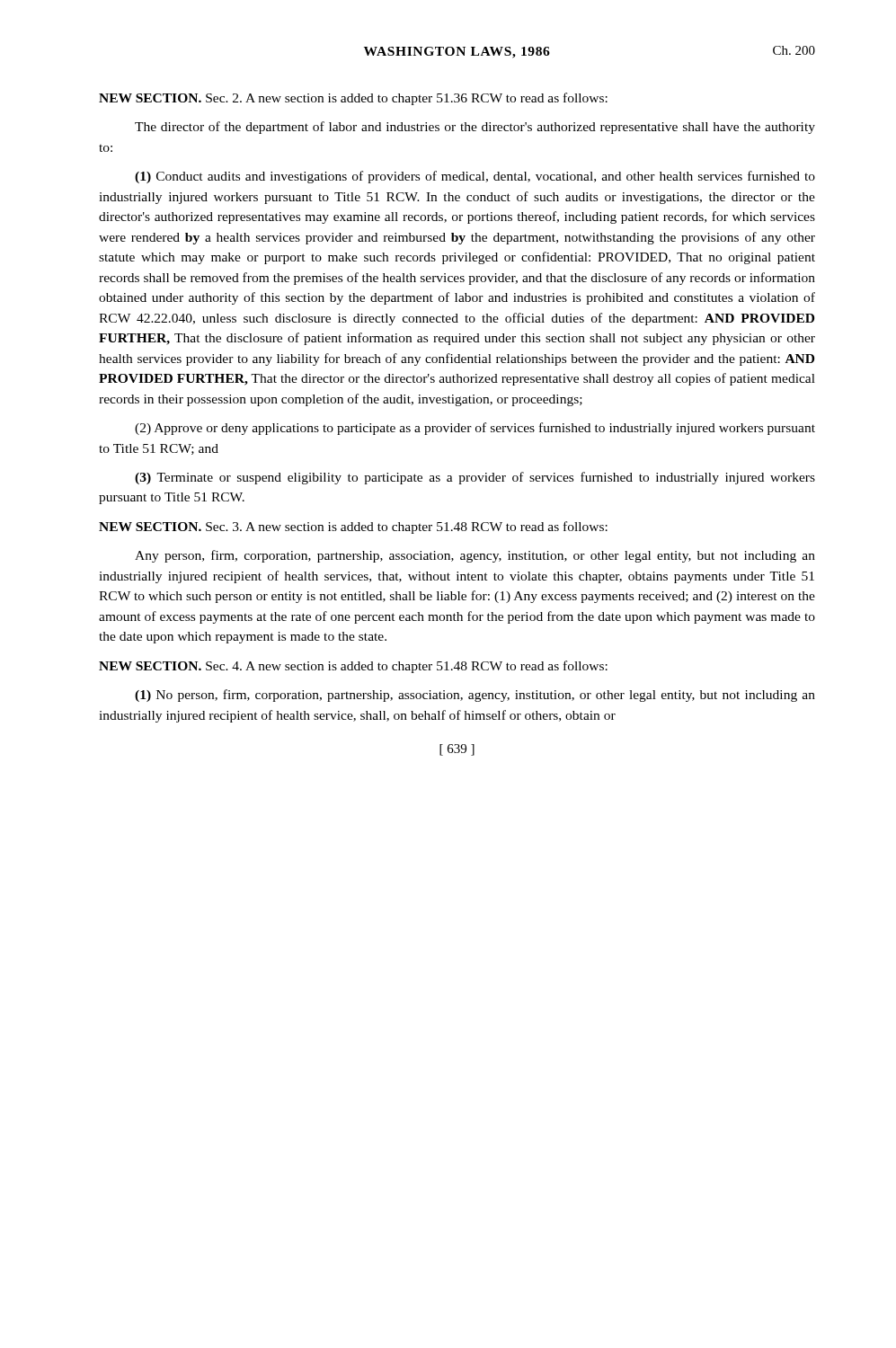Viewport: 896px width, 1348px height.
Task: Locate the block of text that opens with "(1) Conduct audits"
Action: (x=457, y=287)
